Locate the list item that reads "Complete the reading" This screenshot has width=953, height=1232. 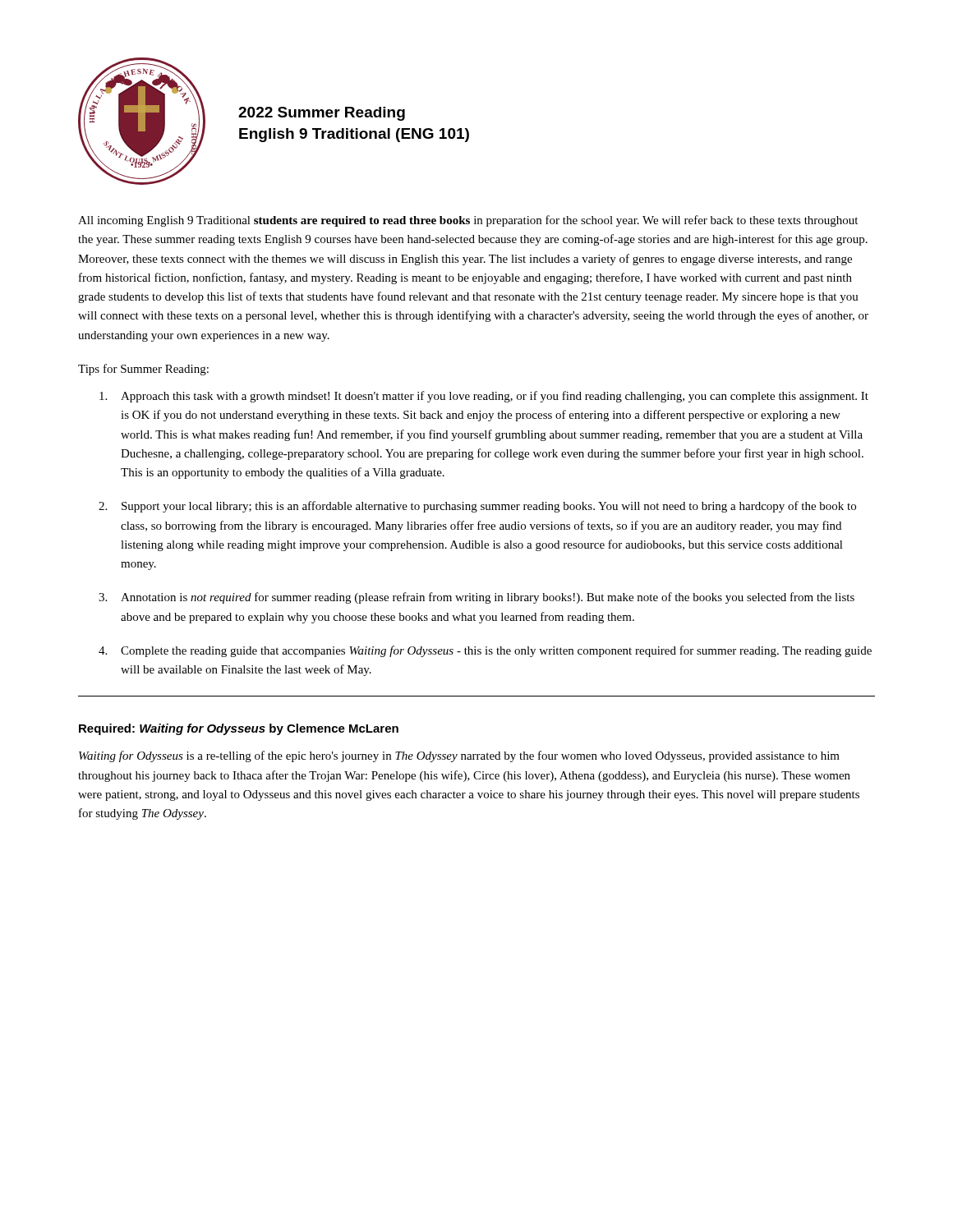(496, 660)
